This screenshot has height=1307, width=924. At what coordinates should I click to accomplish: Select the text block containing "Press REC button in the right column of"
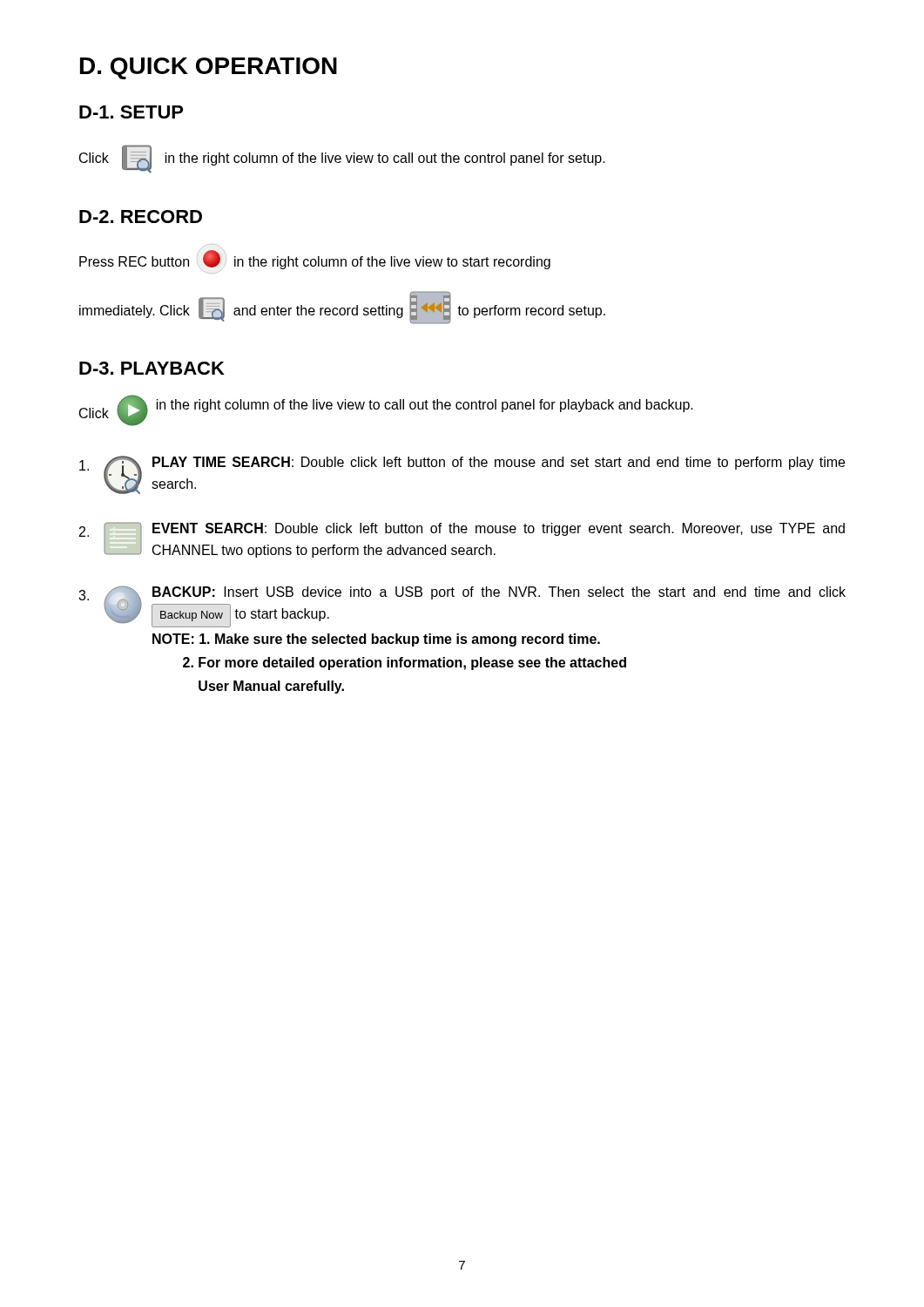(462, 287)
